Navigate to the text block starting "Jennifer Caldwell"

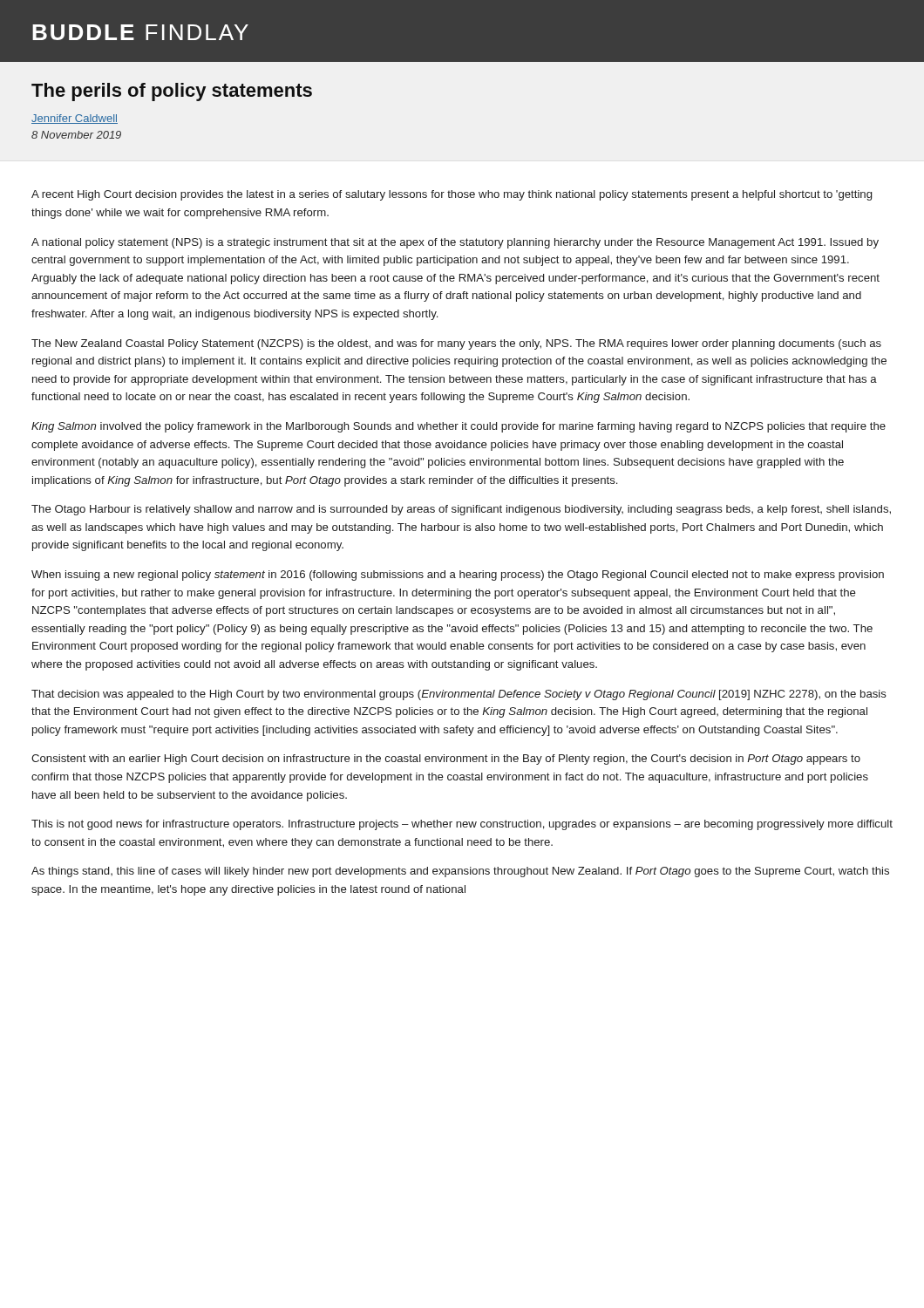point(75,119)
